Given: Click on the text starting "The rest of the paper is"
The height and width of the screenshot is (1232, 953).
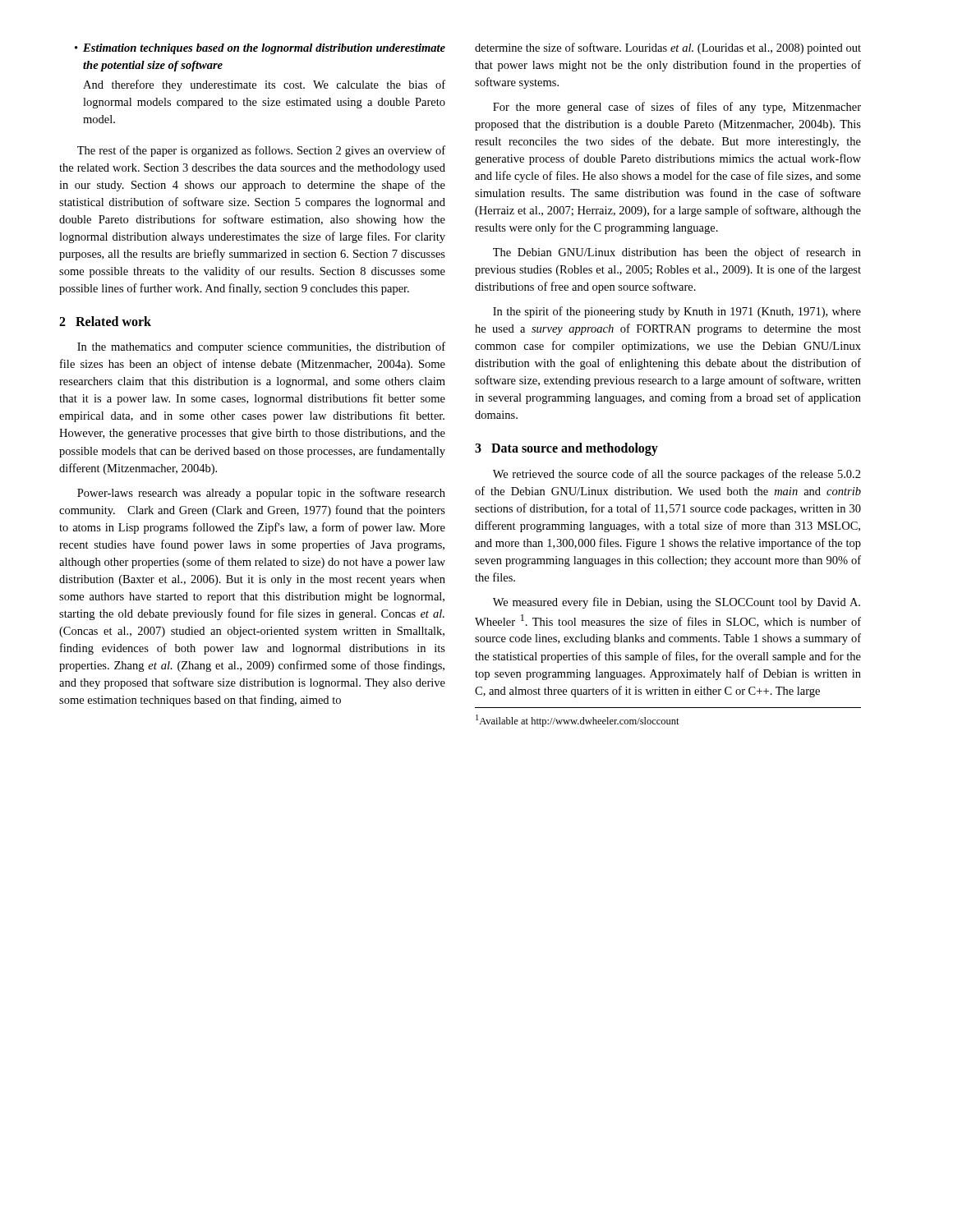Looking at the screenshot, I should pyautogui.click(x=252, y=220).
